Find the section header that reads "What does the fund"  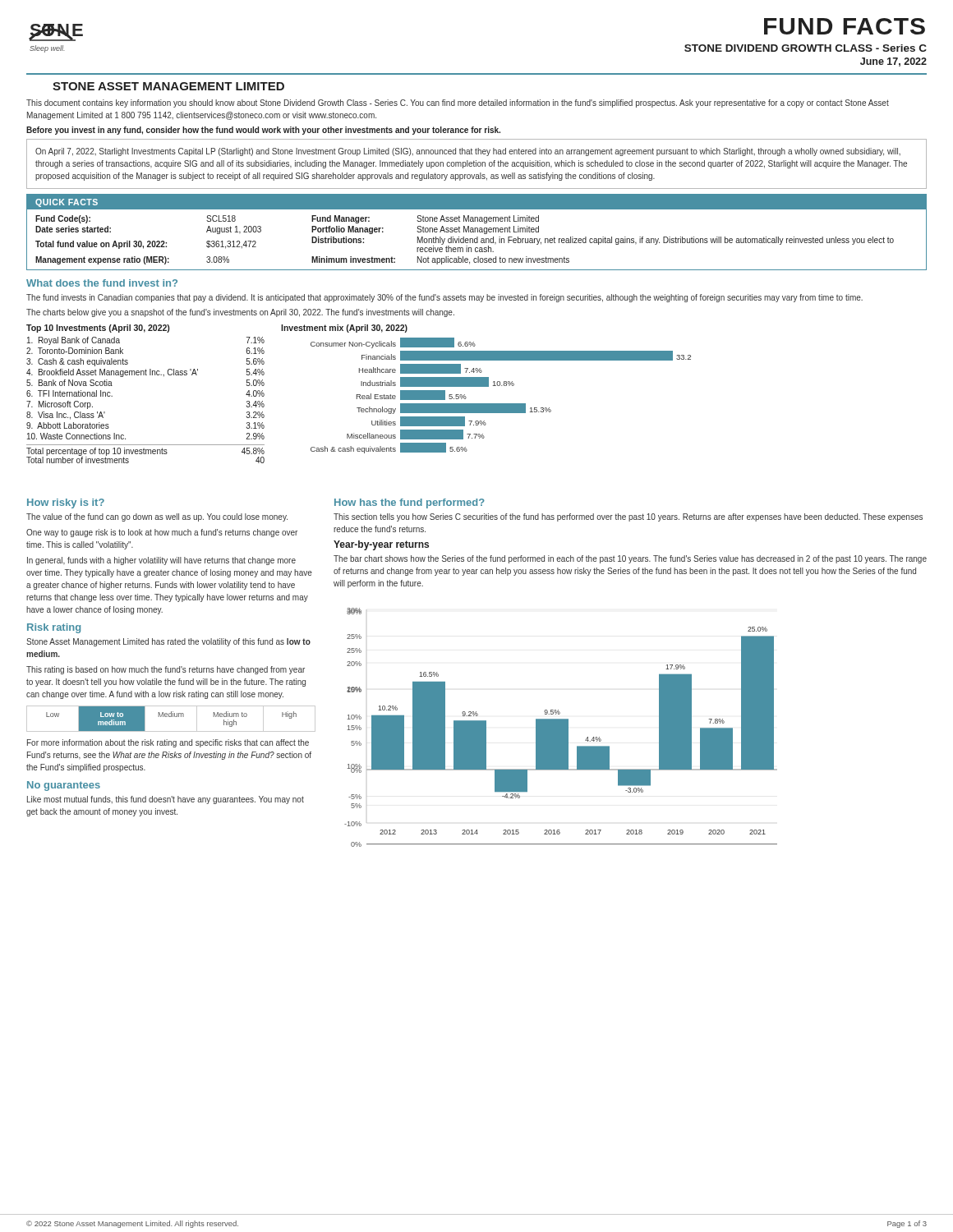click(x=102, y=282)
